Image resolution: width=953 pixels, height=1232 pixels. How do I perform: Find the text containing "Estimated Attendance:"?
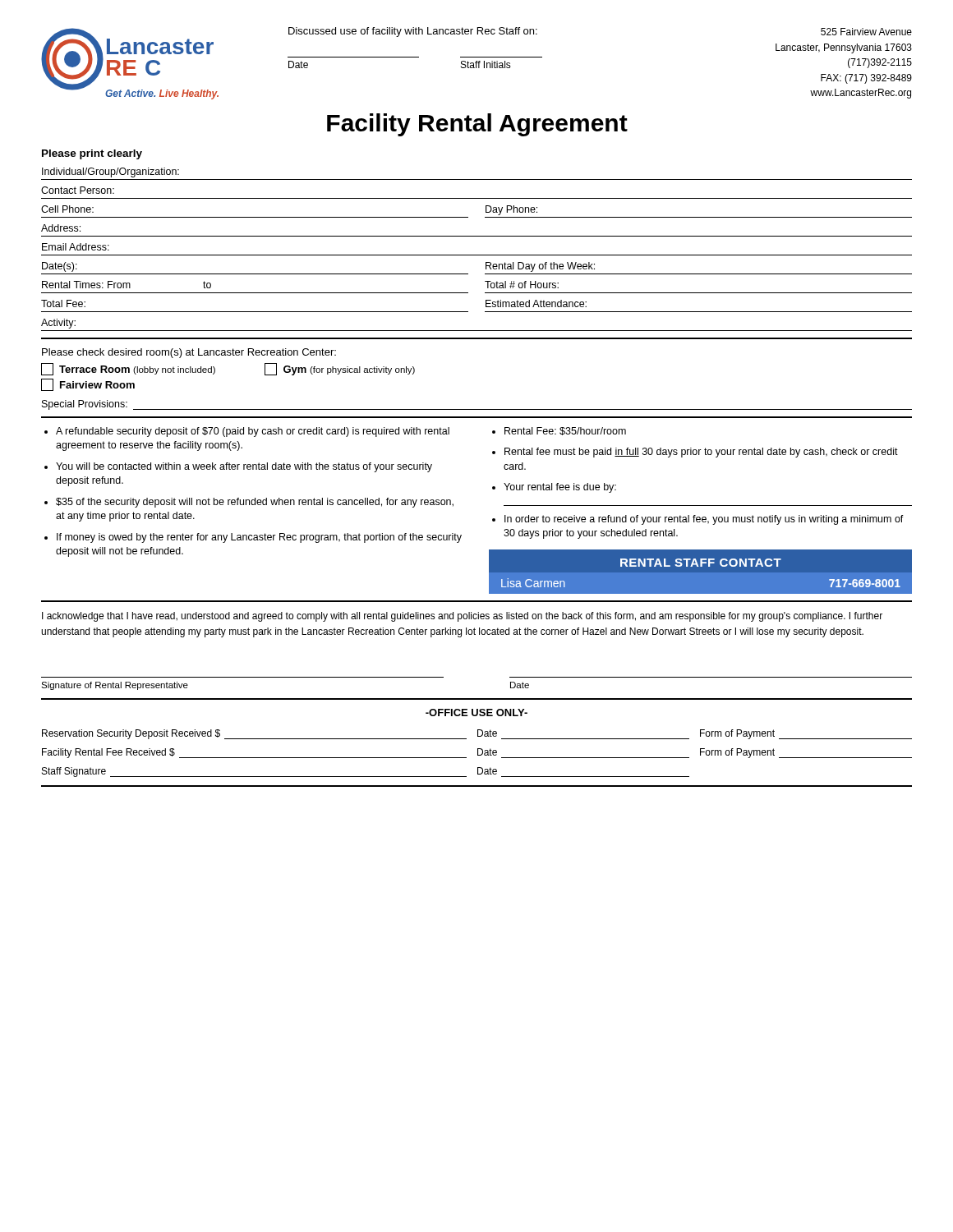(536, 304)
